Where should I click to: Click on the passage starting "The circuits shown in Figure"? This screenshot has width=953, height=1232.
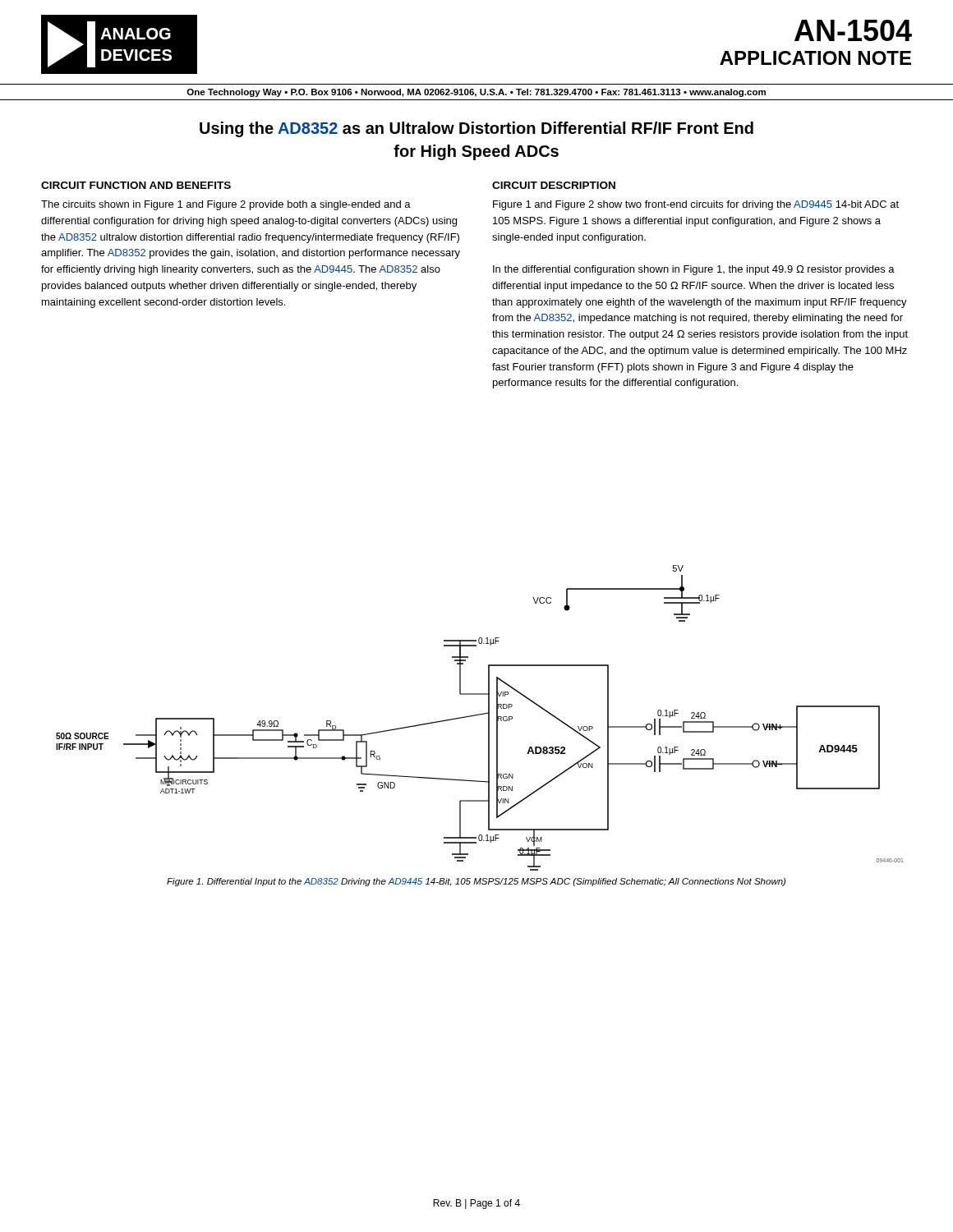[251, 253]
